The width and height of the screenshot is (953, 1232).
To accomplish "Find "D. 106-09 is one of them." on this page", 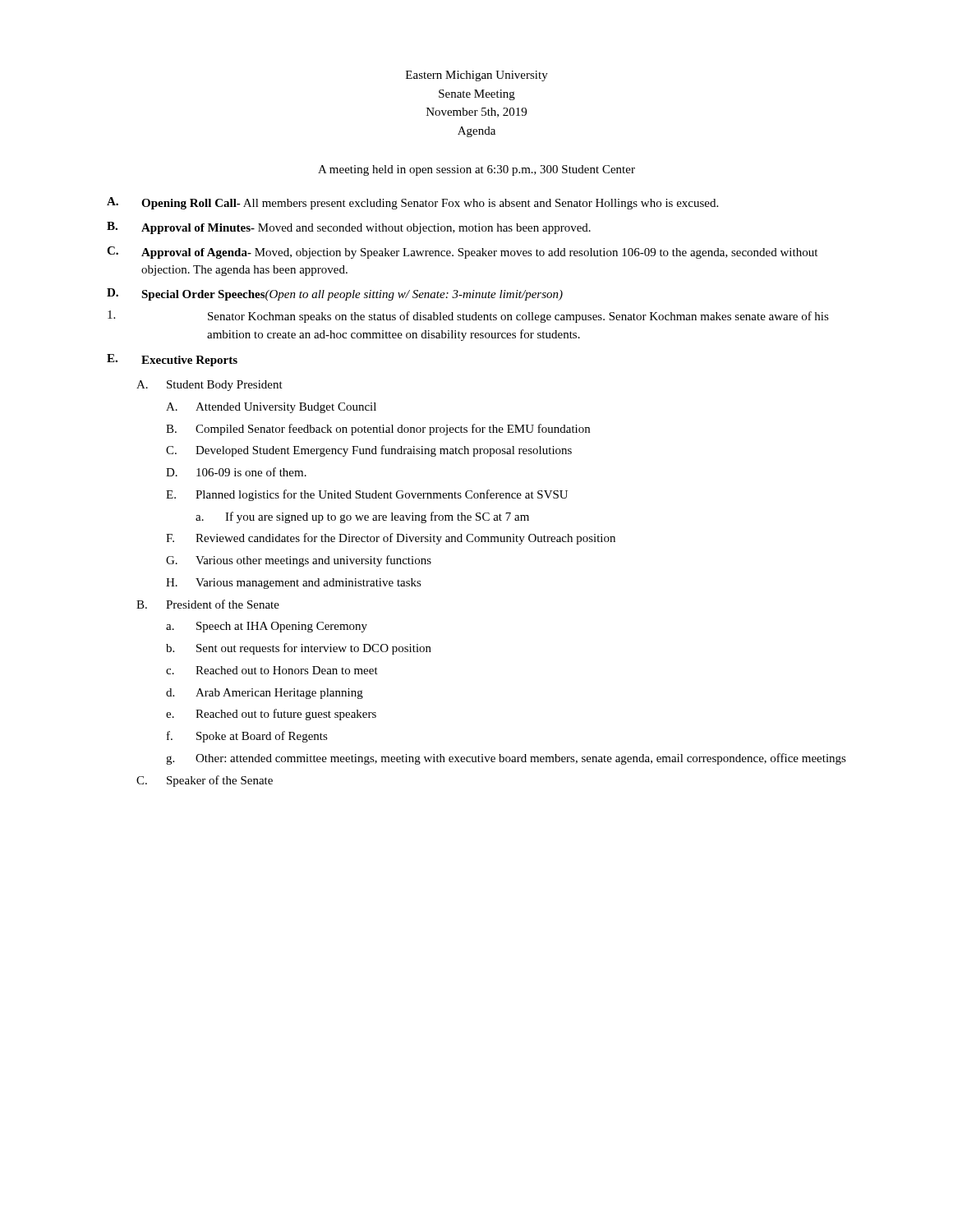I will [x=236, y=472].
